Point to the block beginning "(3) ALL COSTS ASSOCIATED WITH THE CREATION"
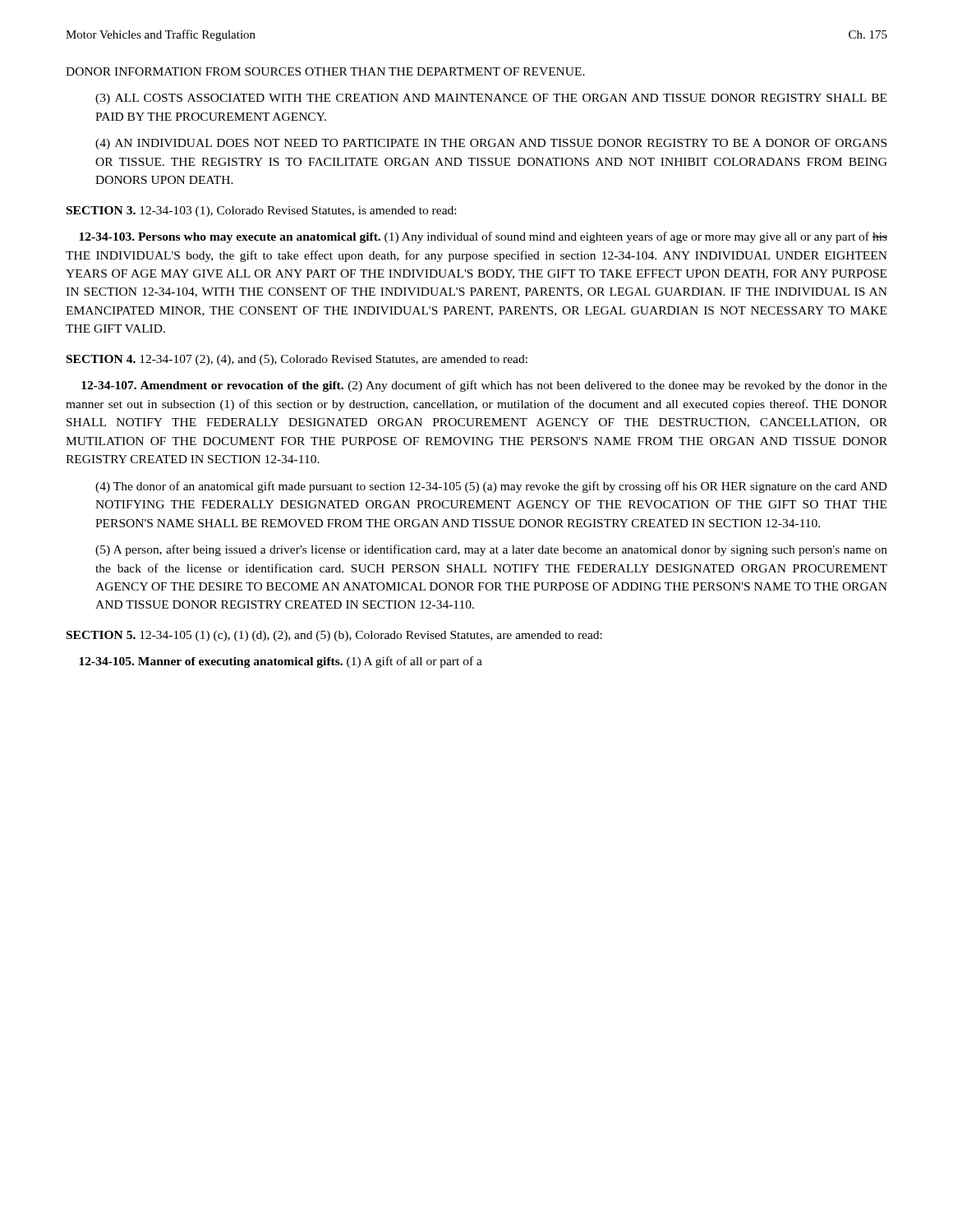Viewport: 953px width, 1232px height. tap(491, 107)
